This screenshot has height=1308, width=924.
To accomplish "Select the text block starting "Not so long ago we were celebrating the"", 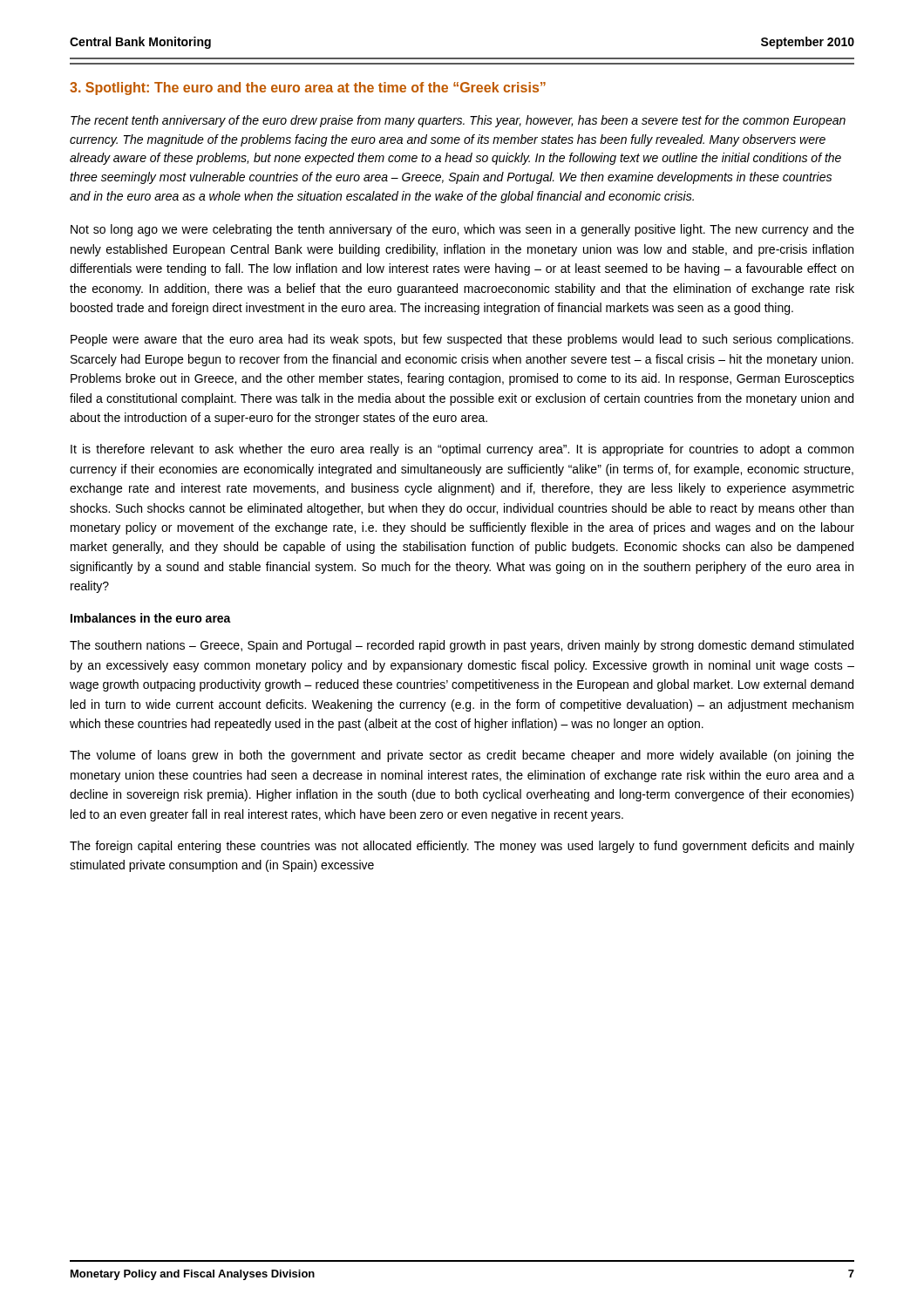I will (462, 269).
